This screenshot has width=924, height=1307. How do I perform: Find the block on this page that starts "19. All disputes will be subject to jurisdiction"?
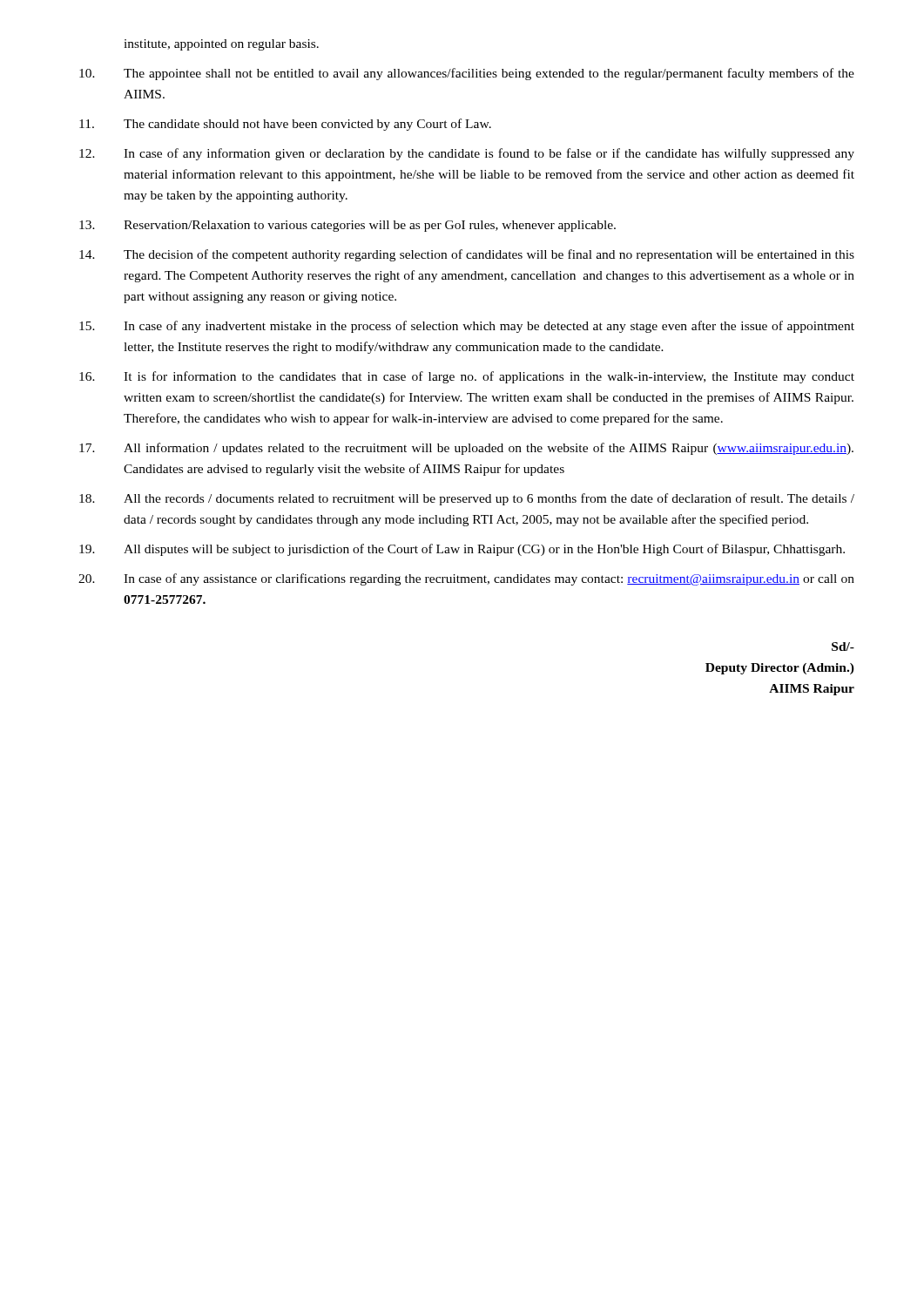pyautogui.click(x=466, y=549)
